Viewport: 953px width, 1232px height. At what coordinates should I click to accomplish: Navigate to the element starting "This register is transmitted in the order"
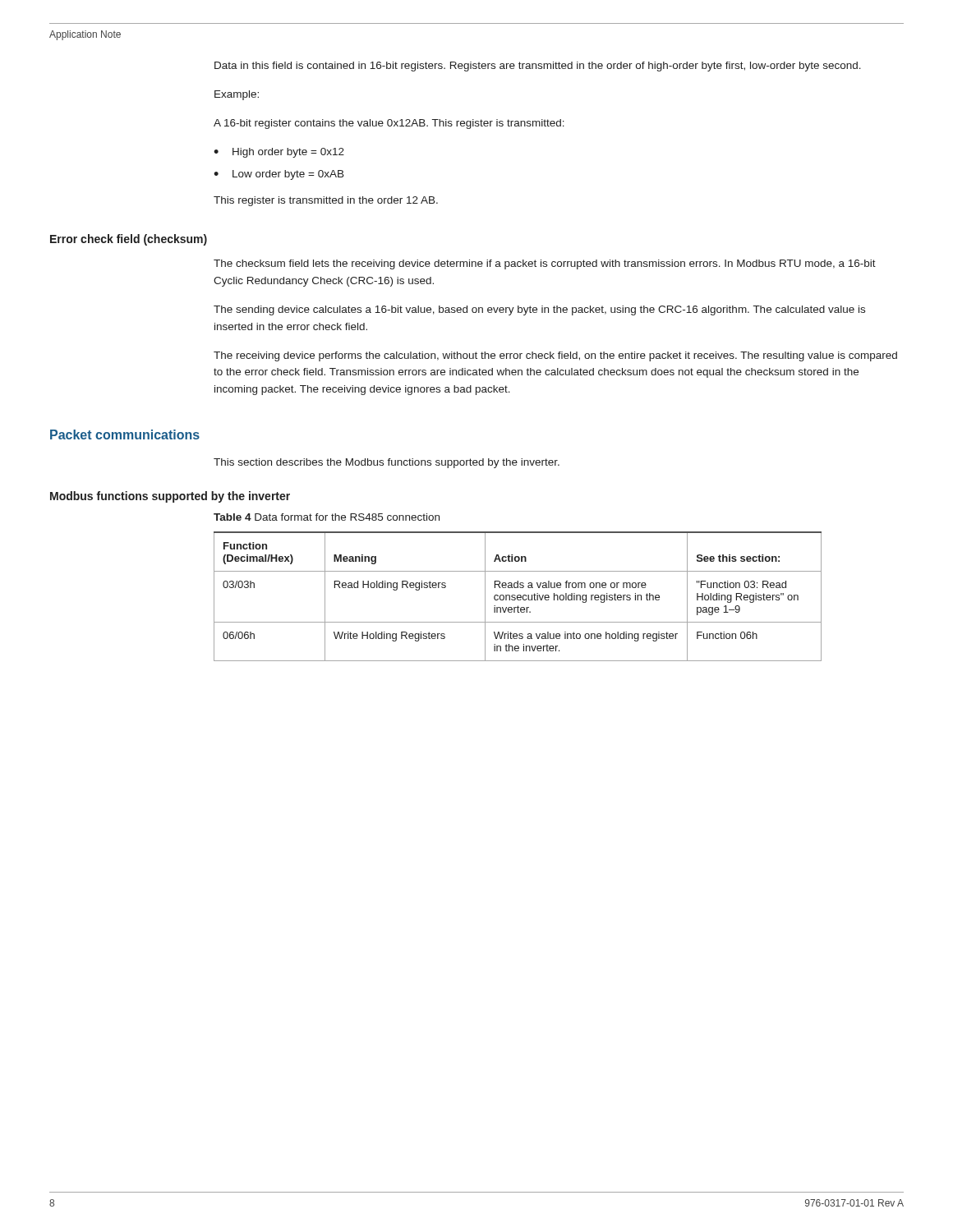click(x=326, y=200)
